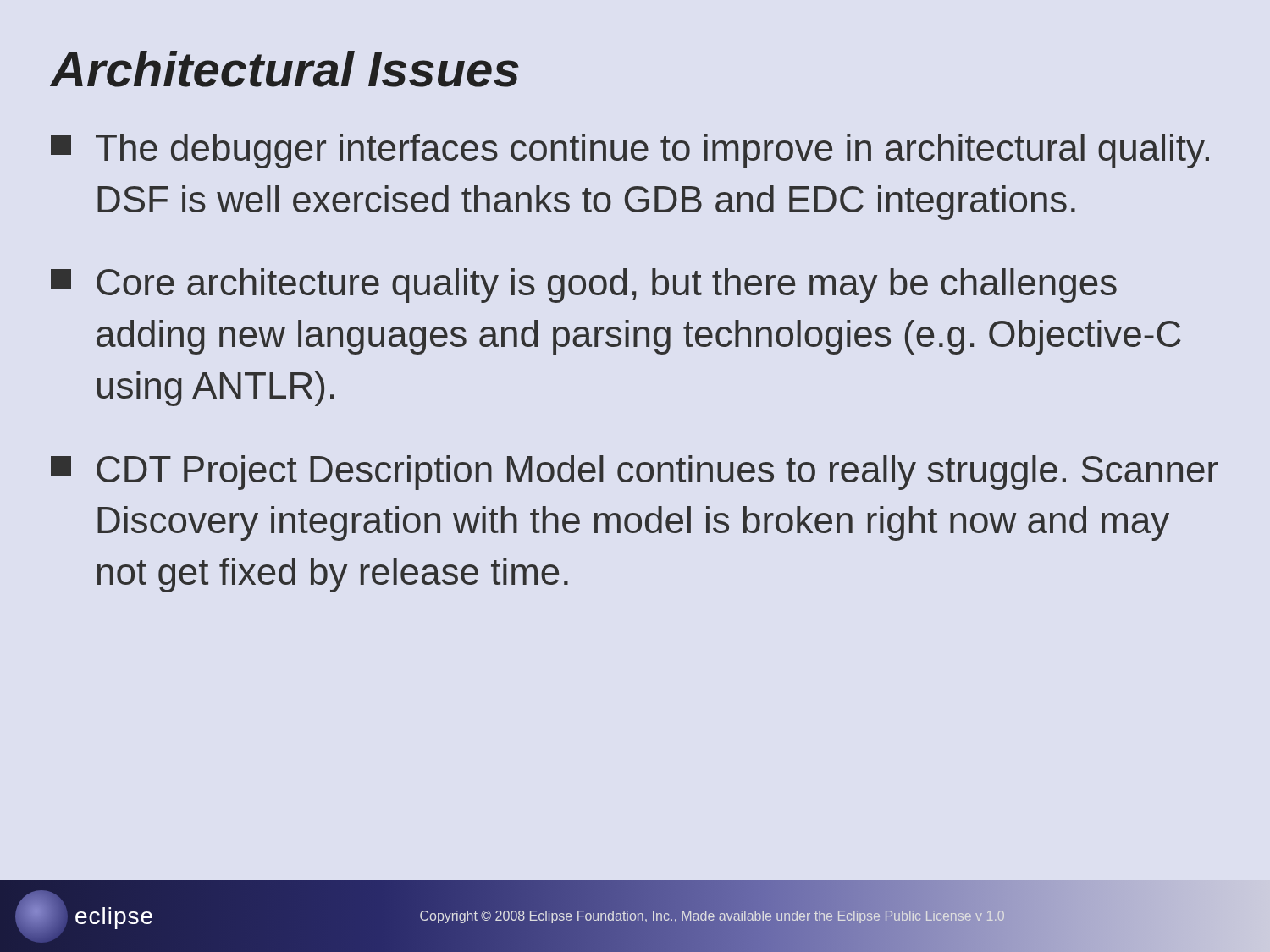Select the list item containing "Core architecture quality is"

pyautogui.click(x=635, y=335)
